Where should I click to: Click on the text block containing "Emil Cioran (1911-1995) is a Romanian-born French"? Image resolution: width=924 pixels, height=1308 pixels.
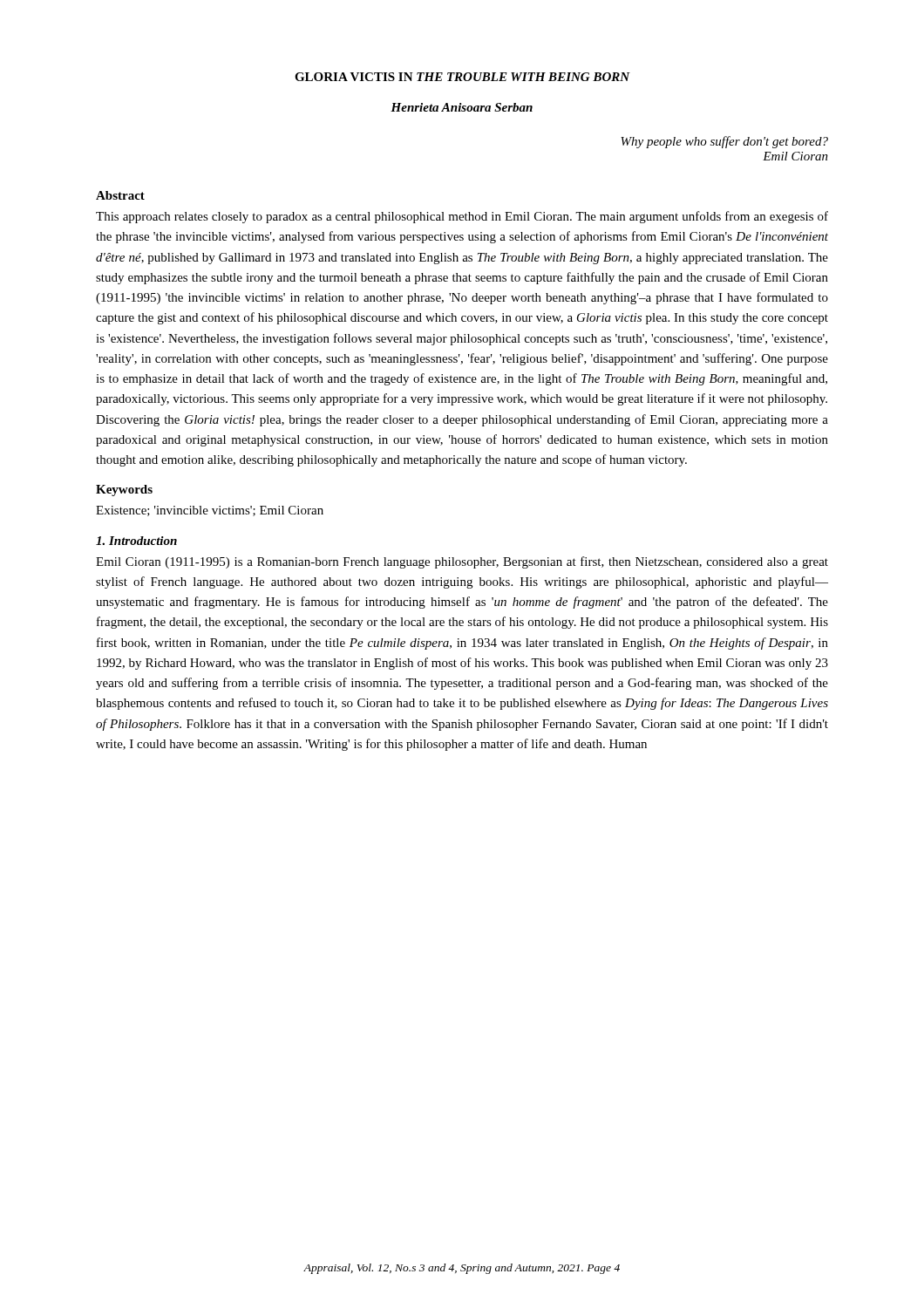[x=462, y=652]
